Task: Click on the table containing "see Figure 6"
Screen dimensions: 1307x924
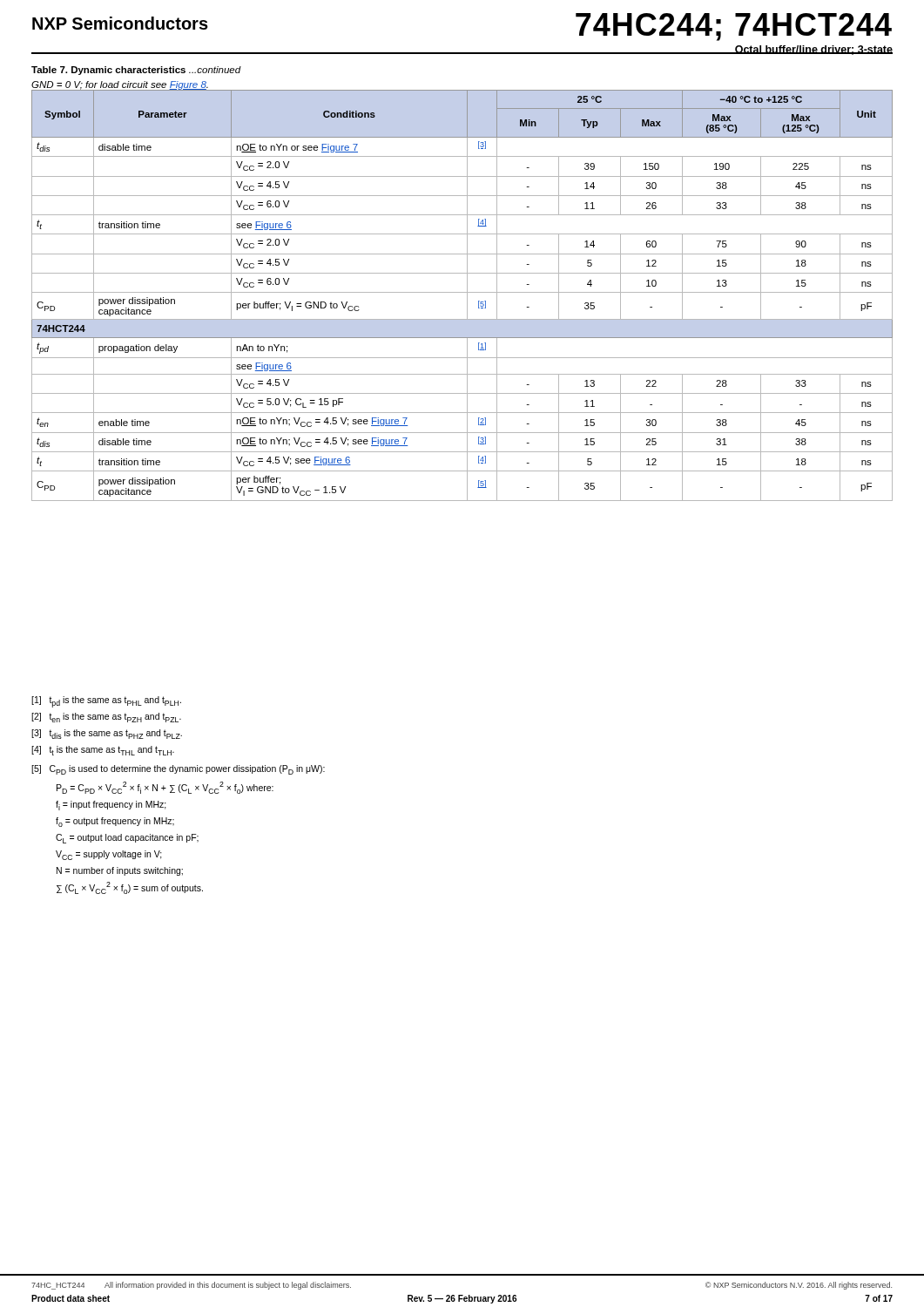Action: [x=462, y=296]
